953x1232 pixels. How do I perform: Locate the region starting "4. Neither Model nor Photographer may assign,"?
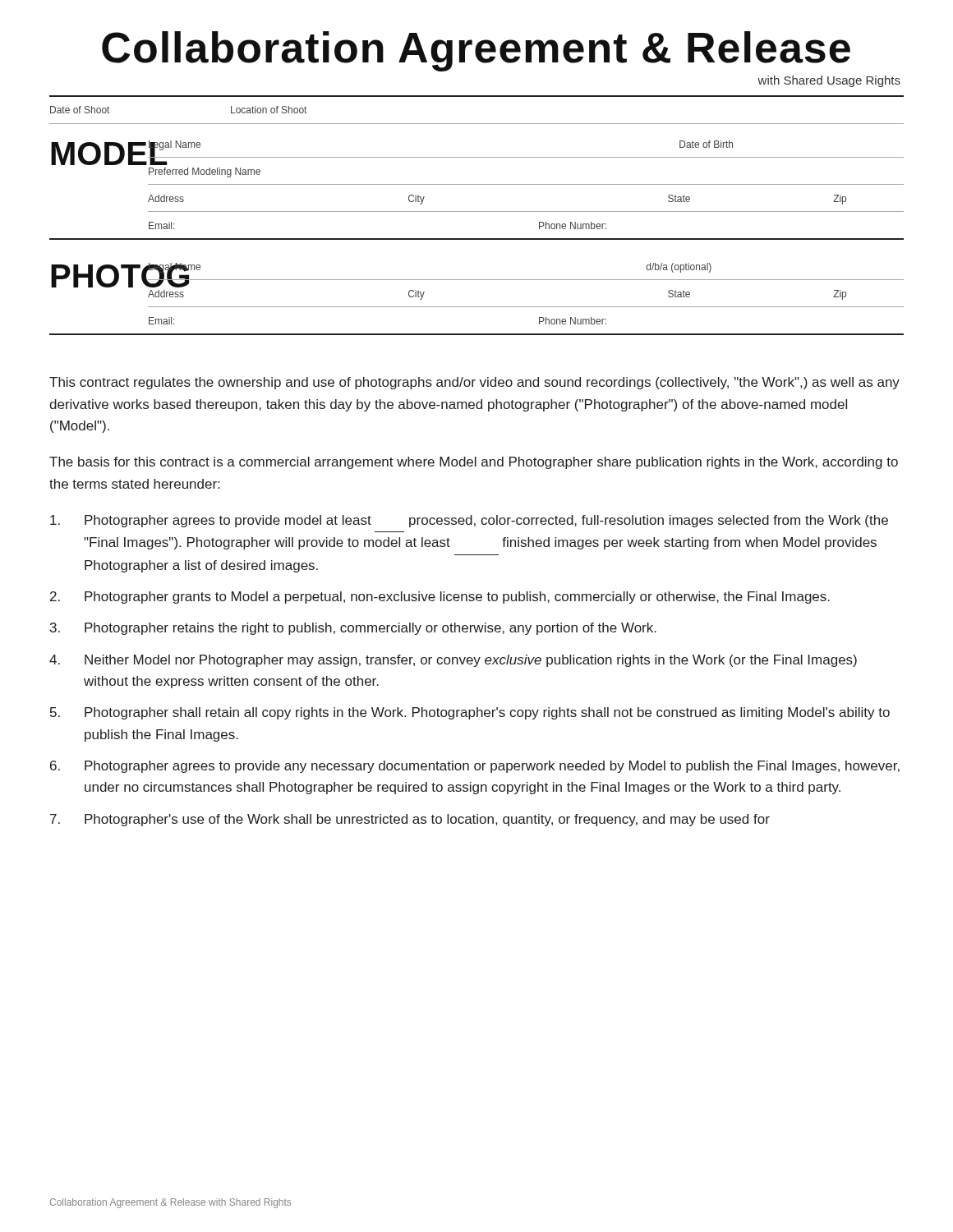476,671
